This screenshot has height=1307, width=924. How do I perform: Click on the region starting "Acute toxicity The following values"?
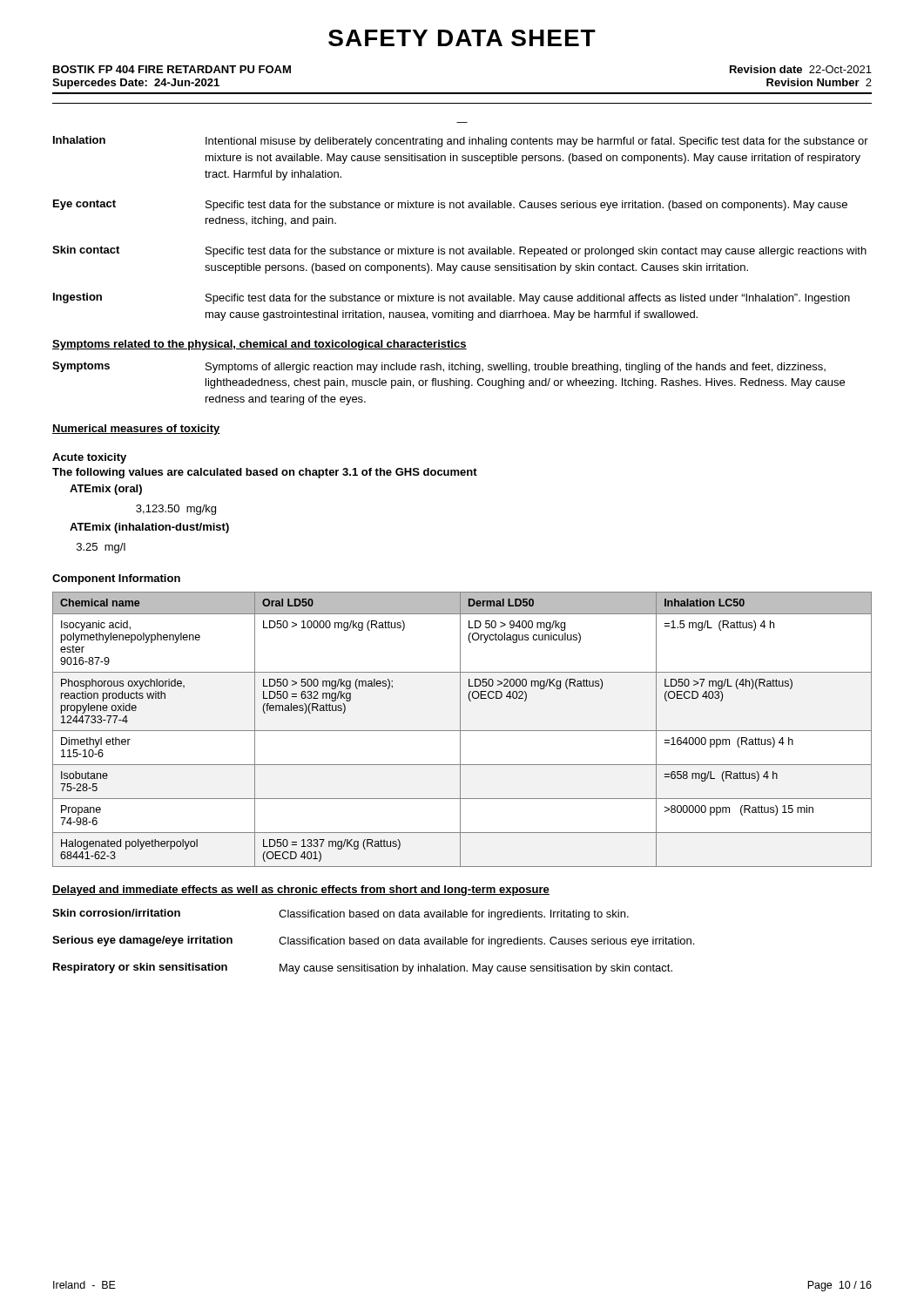(89, 458)
